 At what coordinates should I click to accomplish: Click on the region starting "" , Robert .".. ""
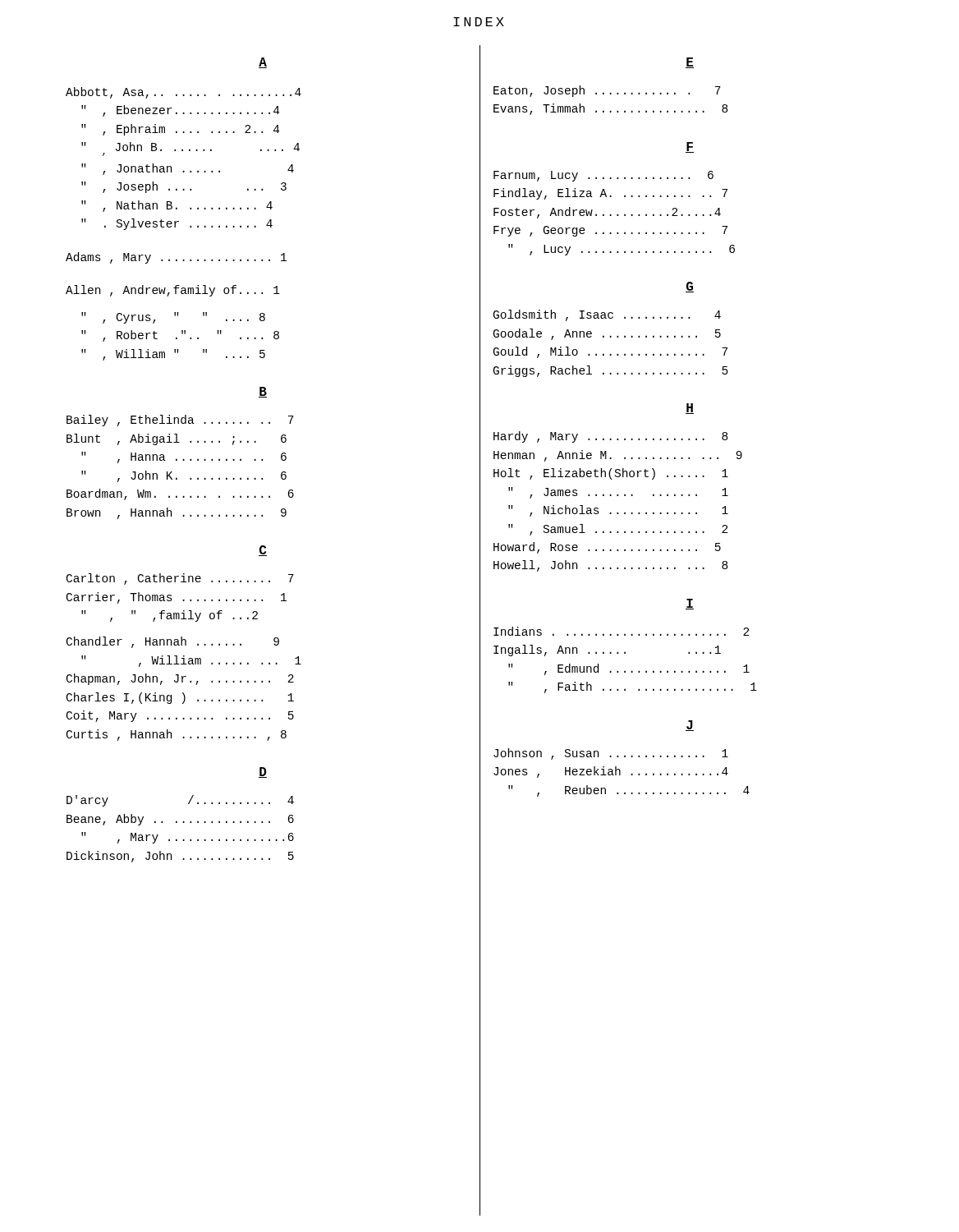[173, 336]
